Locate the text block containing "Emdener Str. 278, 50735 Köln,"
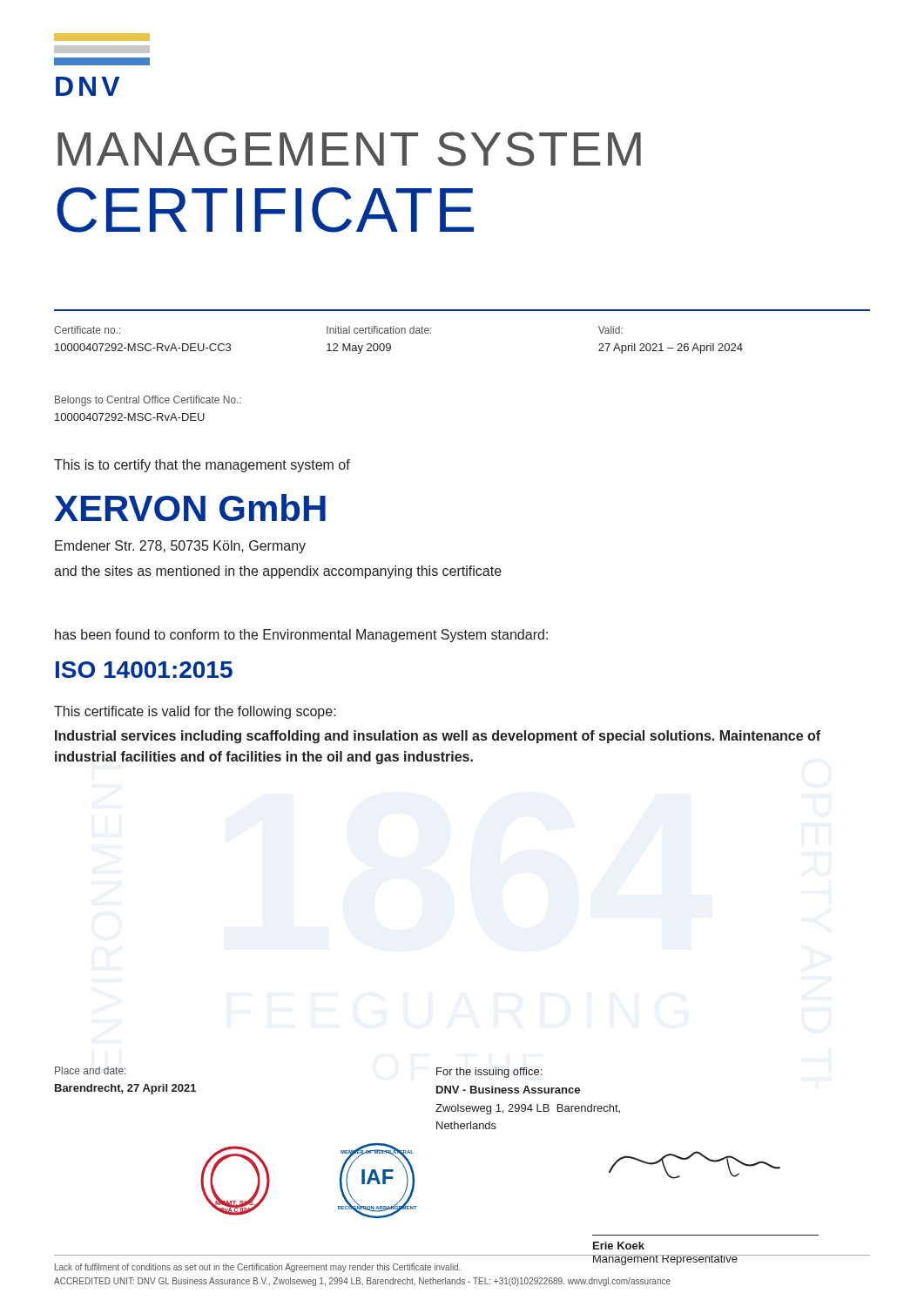This screenshot has height=1307, width=924. coord(180,546)
